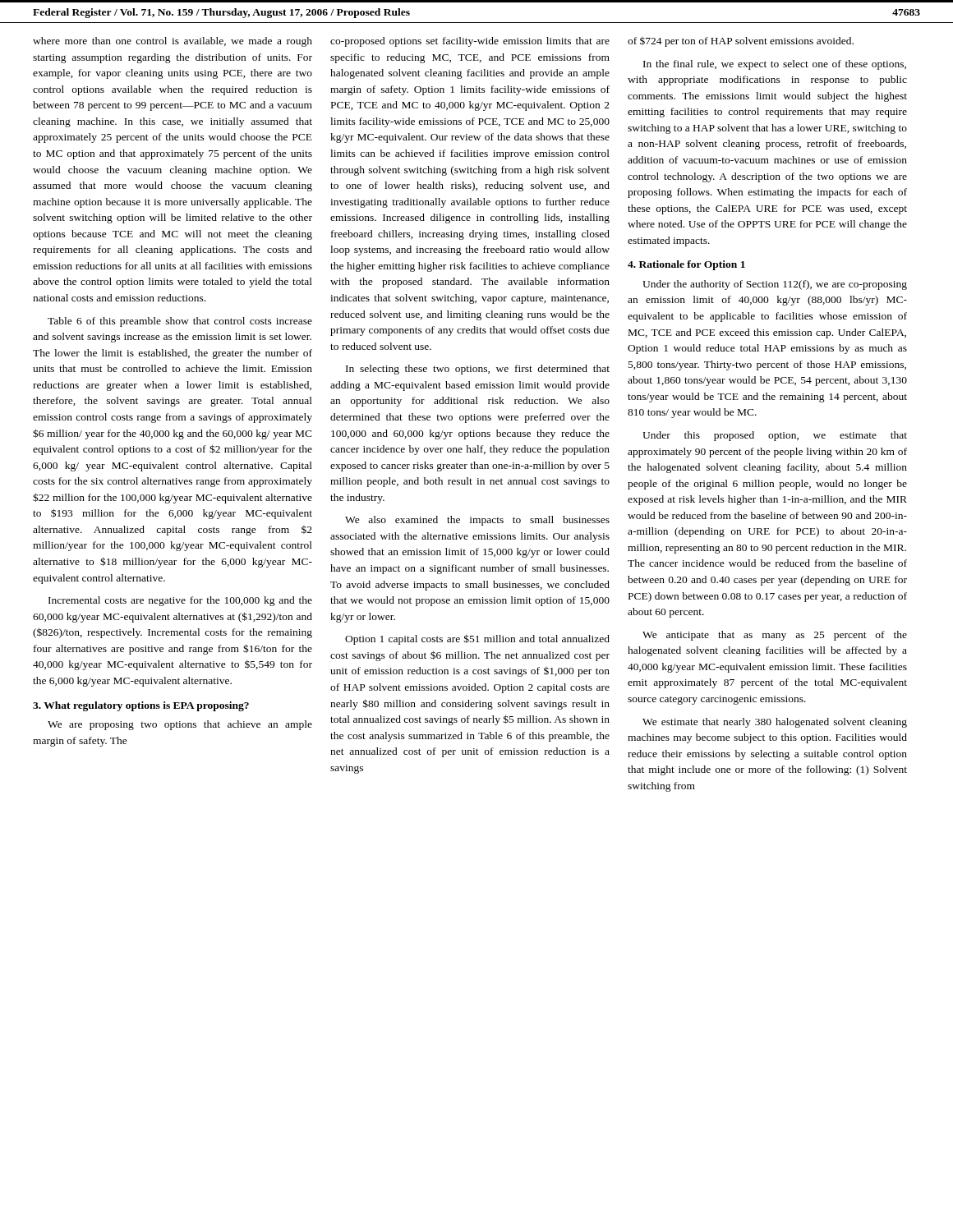Select the text block with the text "We are proposing two options that"
The image size is (953, 1232).
[x=173, y=732]
